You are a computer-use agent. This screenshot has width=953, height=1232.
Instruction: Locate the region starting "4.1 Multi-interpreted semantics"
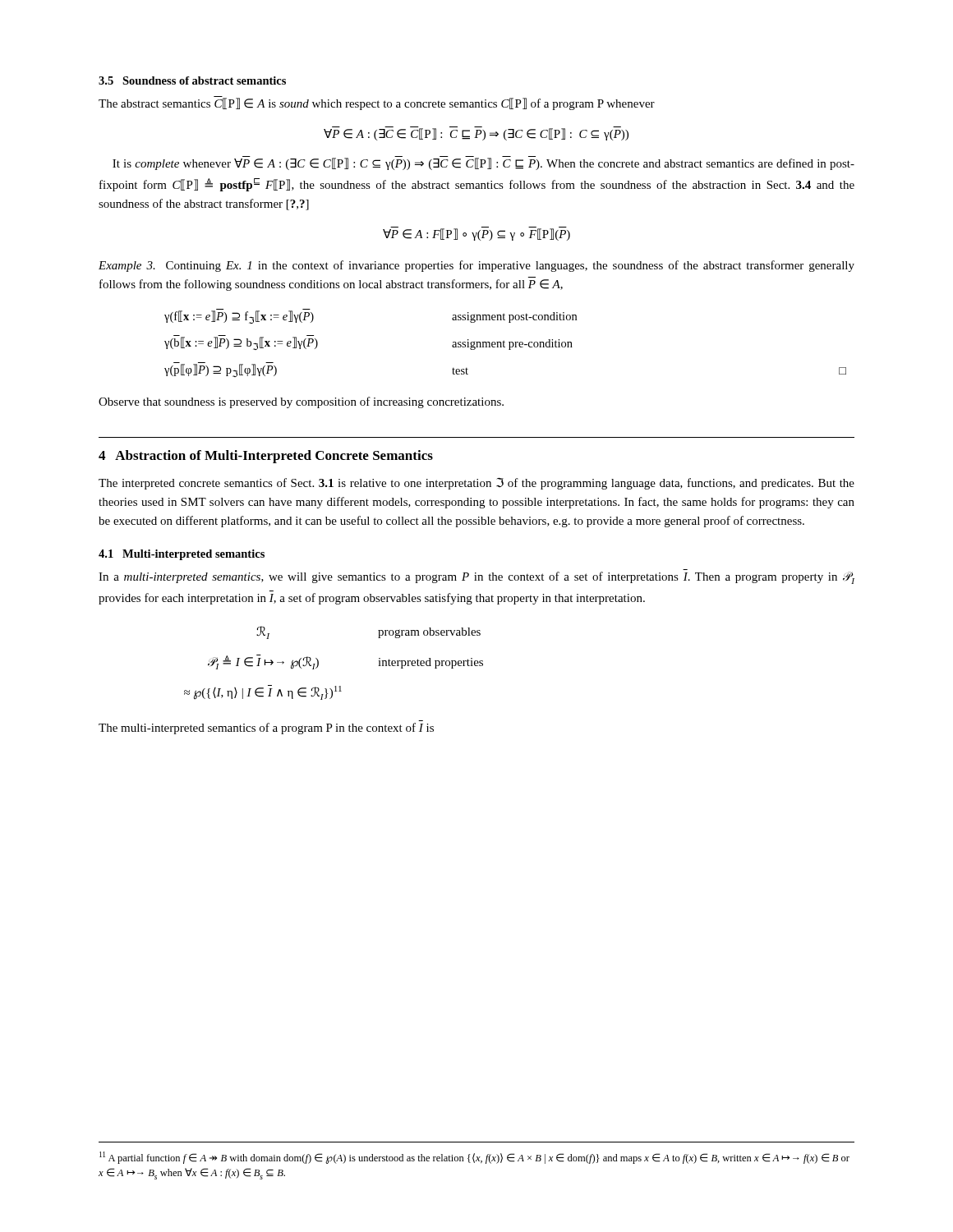pos(182,554)
